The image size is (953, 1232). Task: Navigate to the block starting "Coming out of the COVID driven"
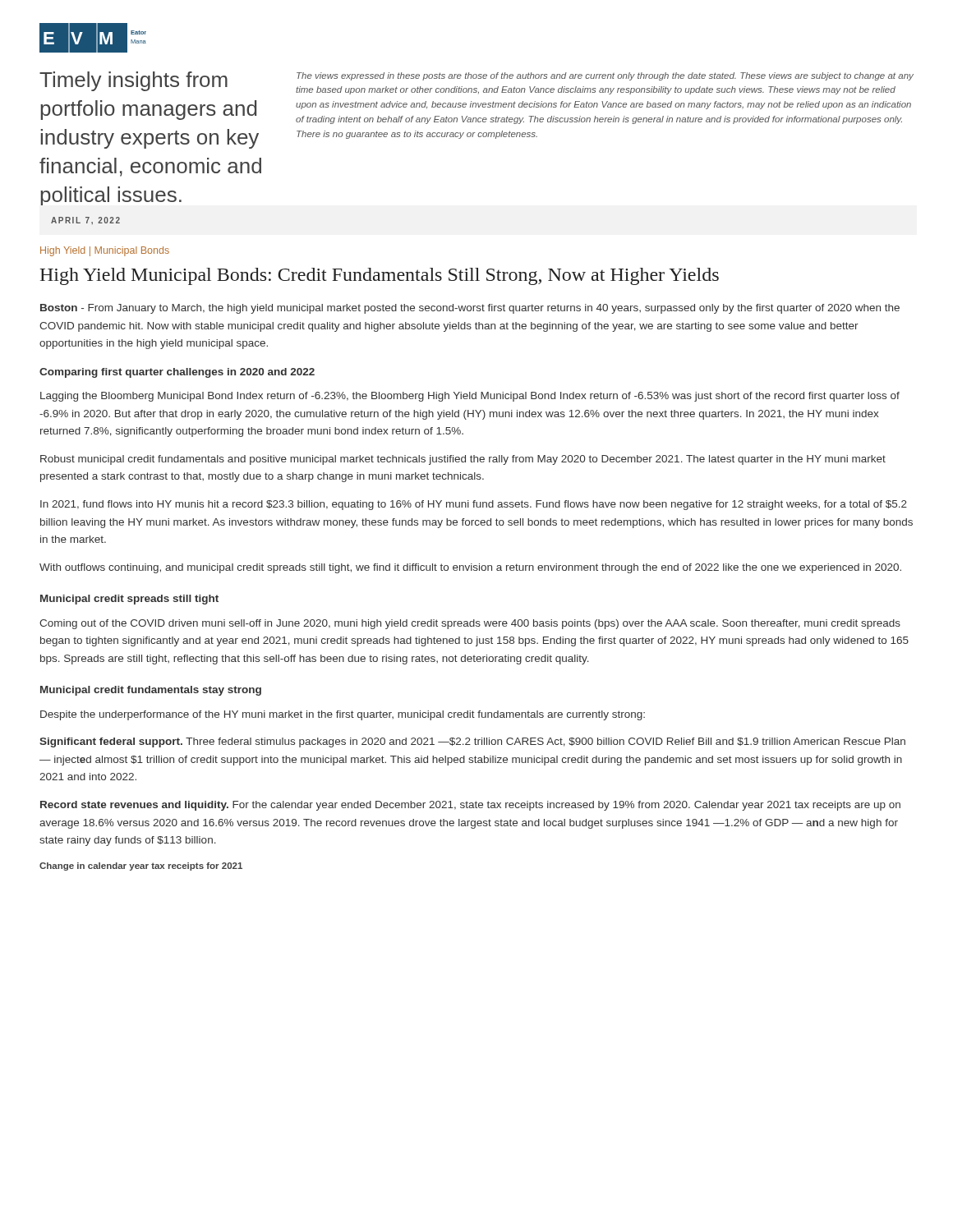(x=474, y=640)
